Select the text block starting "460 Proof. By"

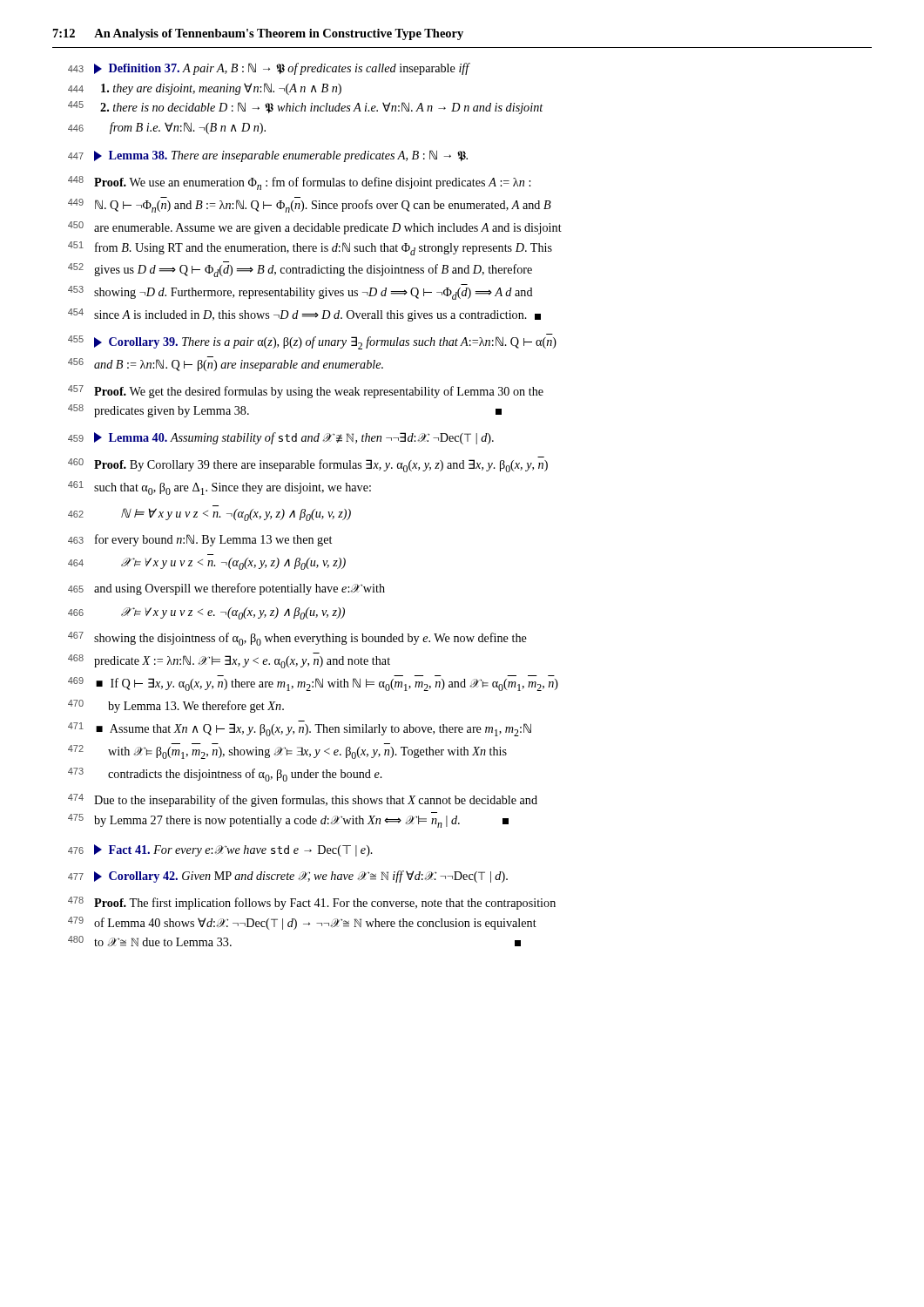pos(462,466)
